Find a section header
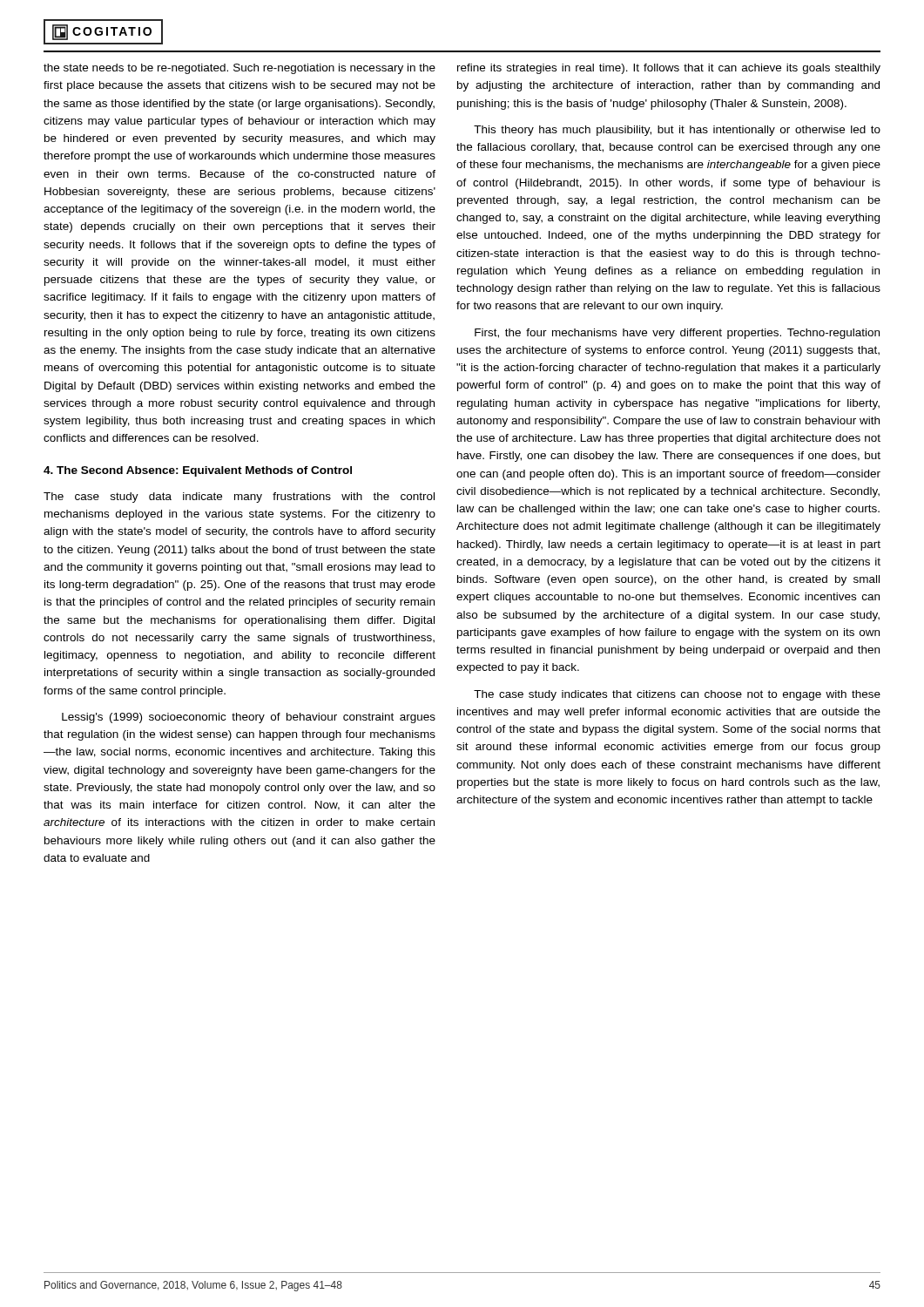The image size is (924, 1307). [198, 470]
